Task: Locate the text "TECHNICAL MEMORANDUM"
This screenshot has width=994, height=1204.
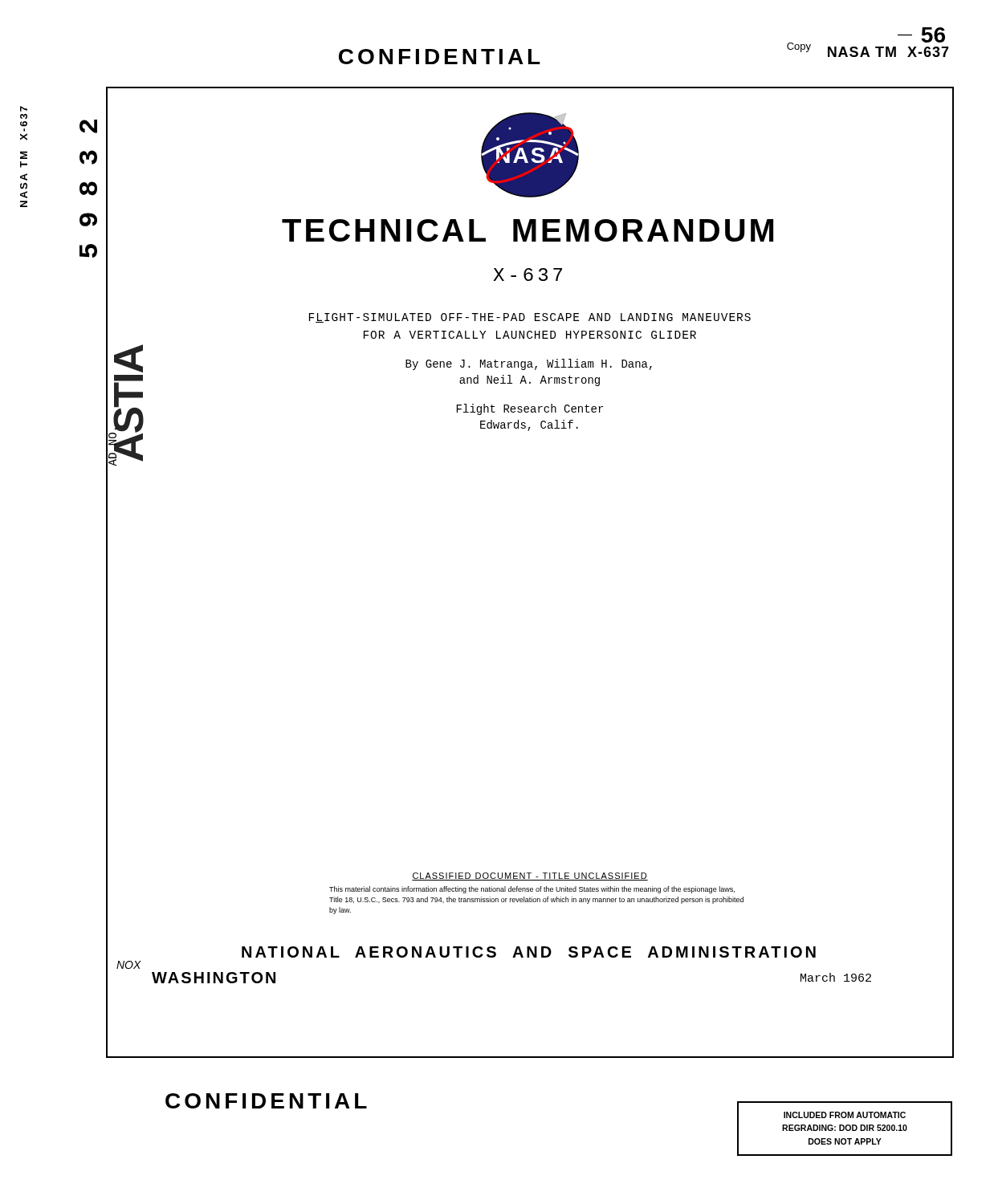Action: point(530,230)
